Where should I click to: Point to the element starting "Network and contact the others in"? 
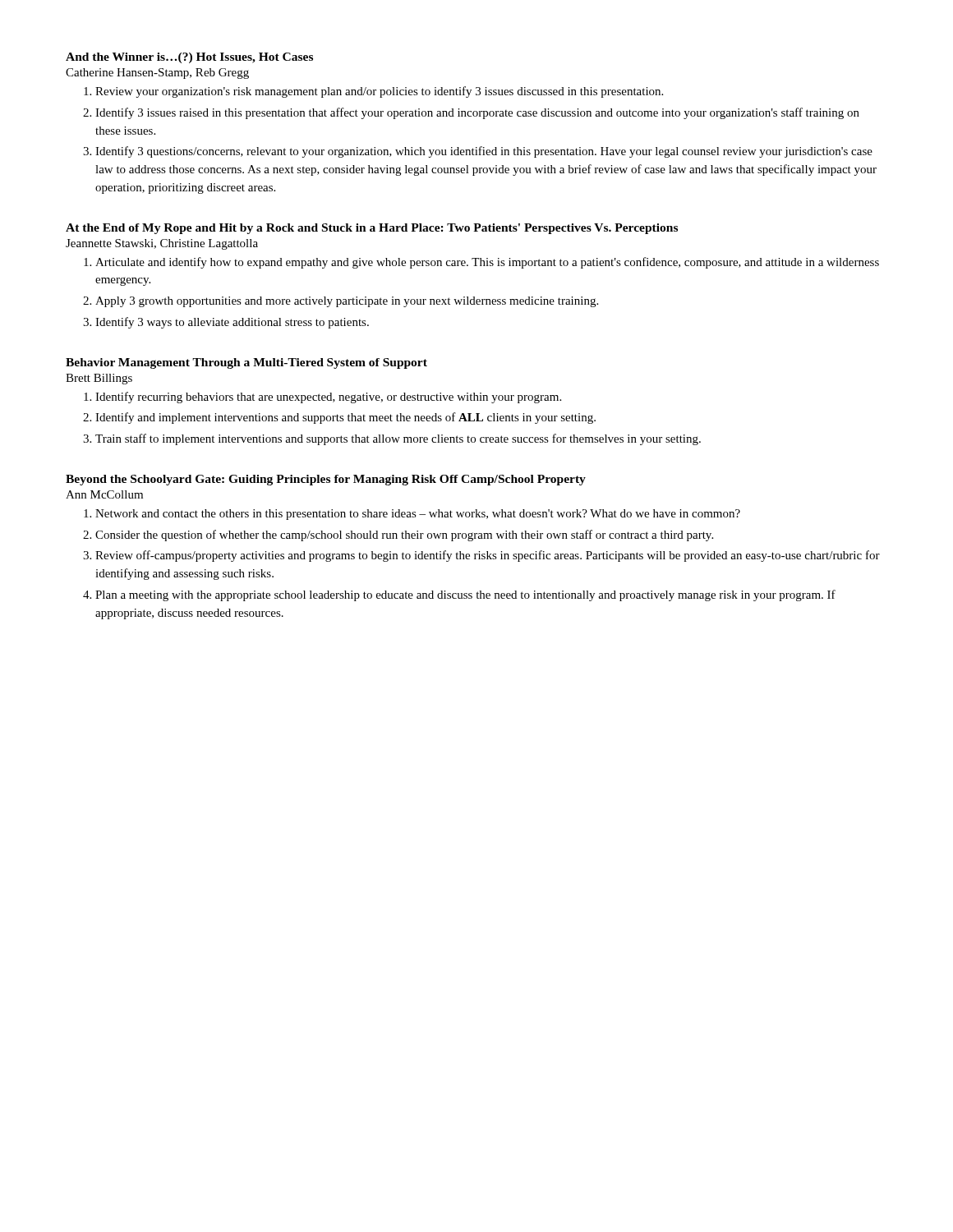[x=418, y=513]
